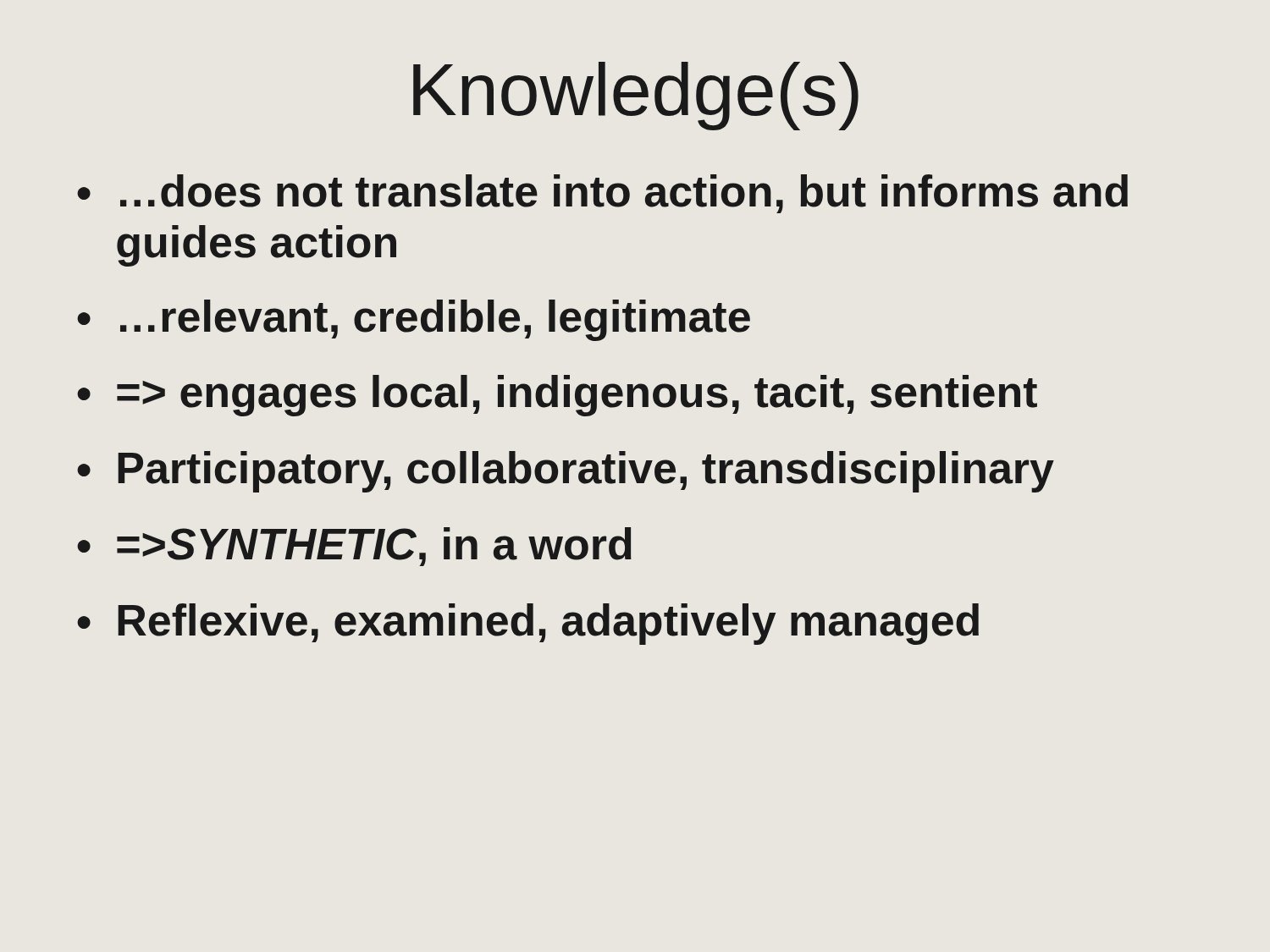Where does it say "• =>SYNTHETIC, in a word"?
1270x952 pixels.
355,546
